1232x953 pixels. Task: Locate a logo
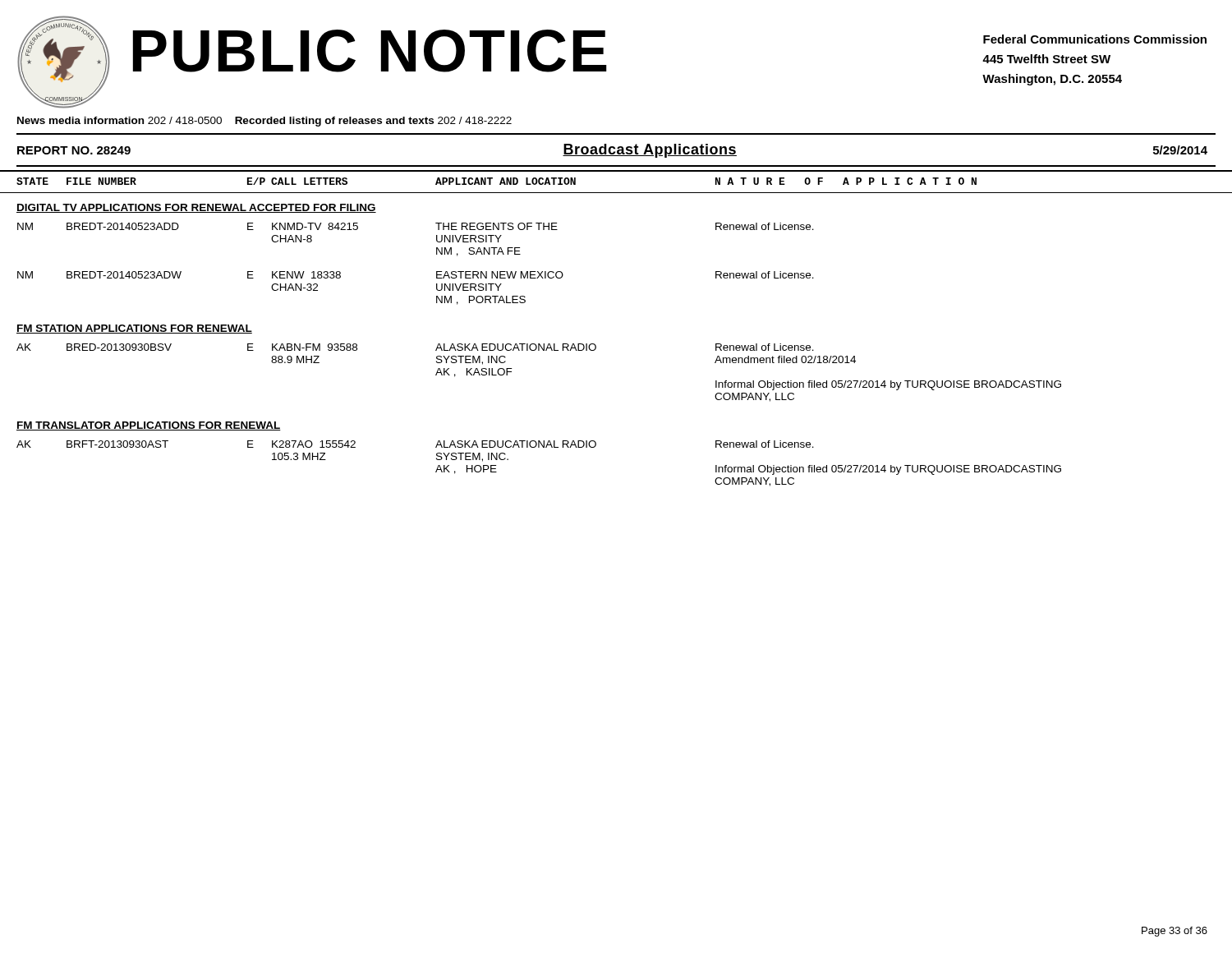pyautogui.click(x=64, y=62)
